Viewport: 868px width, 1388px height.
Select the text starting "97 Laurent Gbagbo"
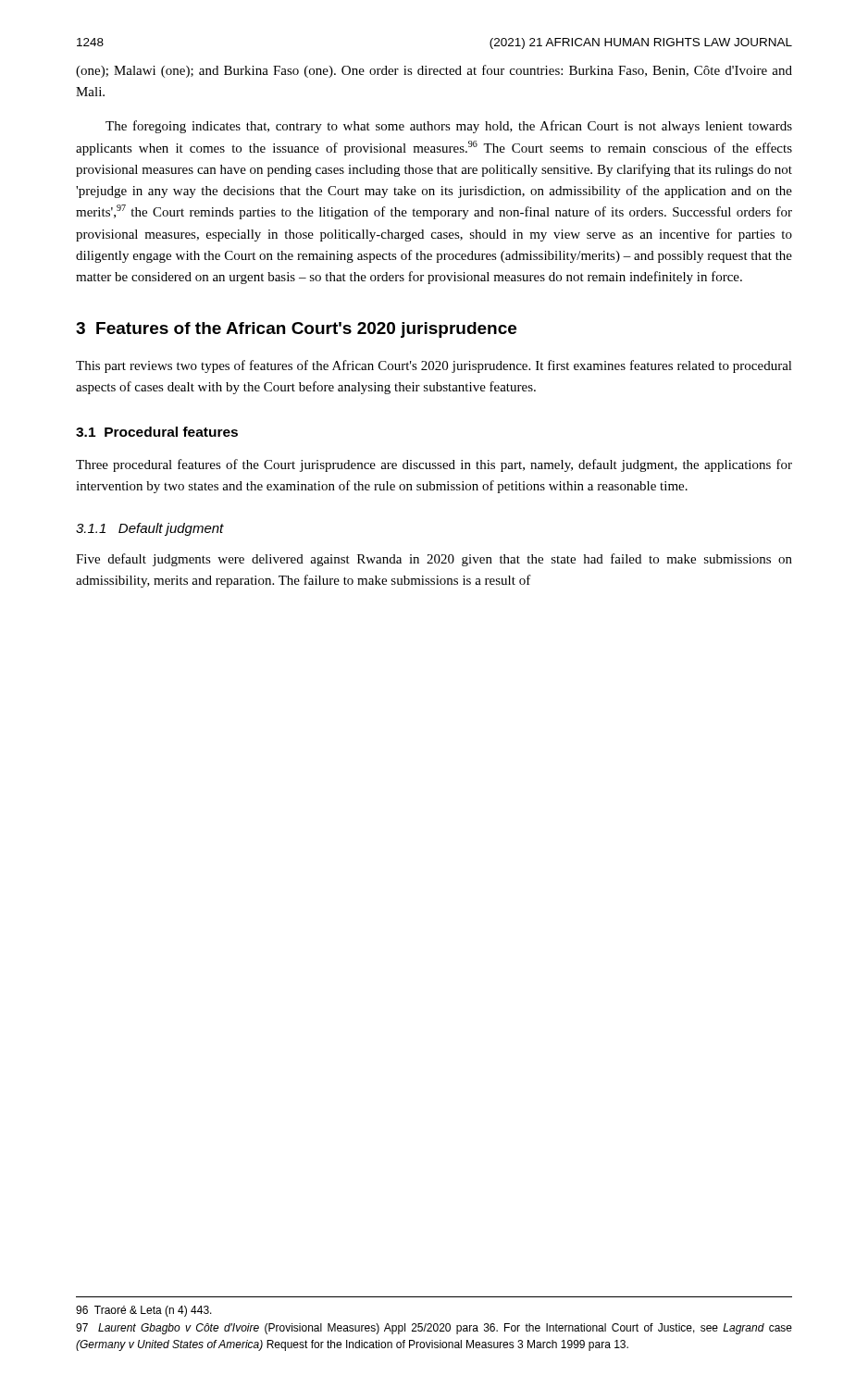(434, 1336)
